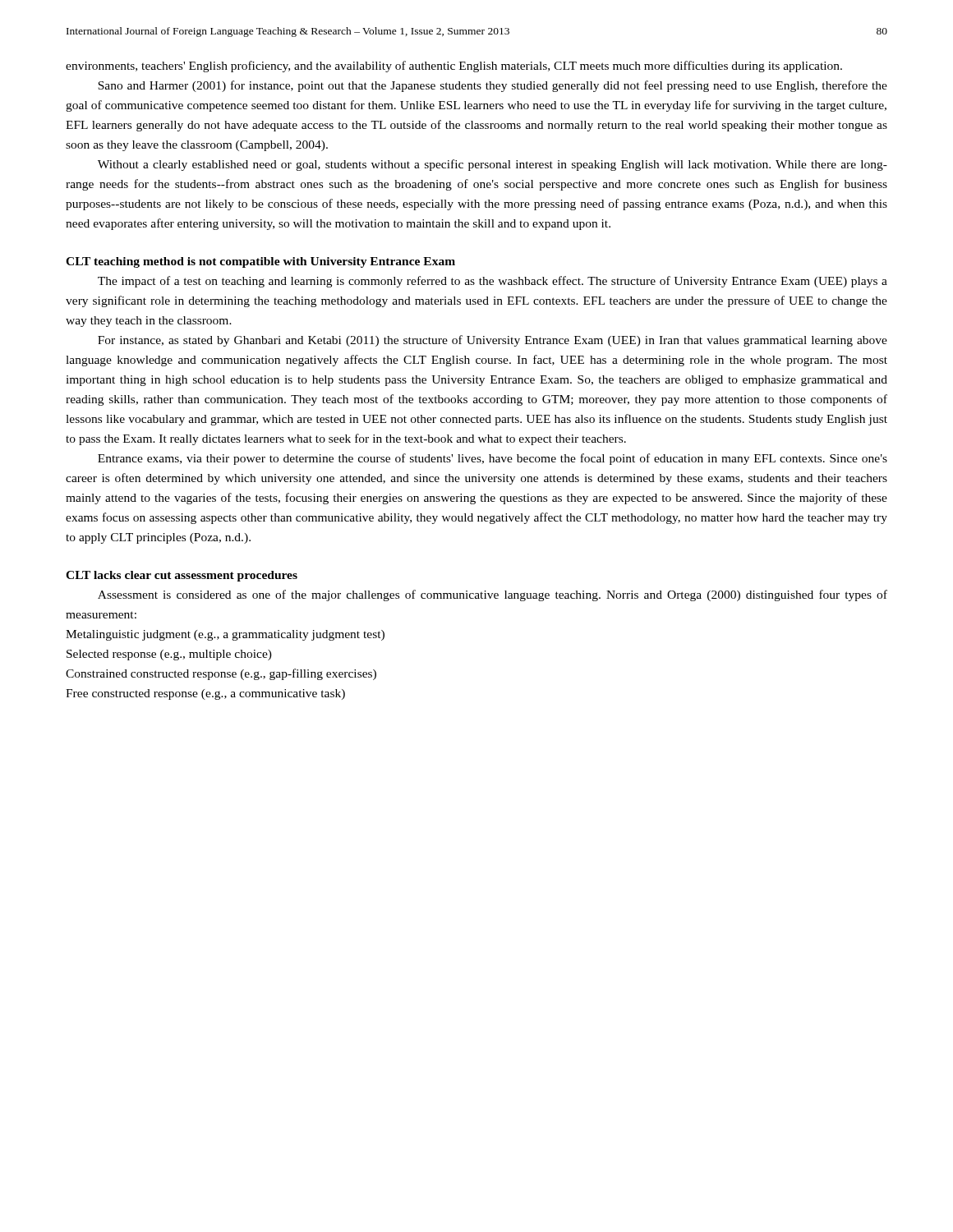Locate the list item that says "Constrained constructed response"
The height and width of the screenshot is (1232, 953).
coord(221,674)
